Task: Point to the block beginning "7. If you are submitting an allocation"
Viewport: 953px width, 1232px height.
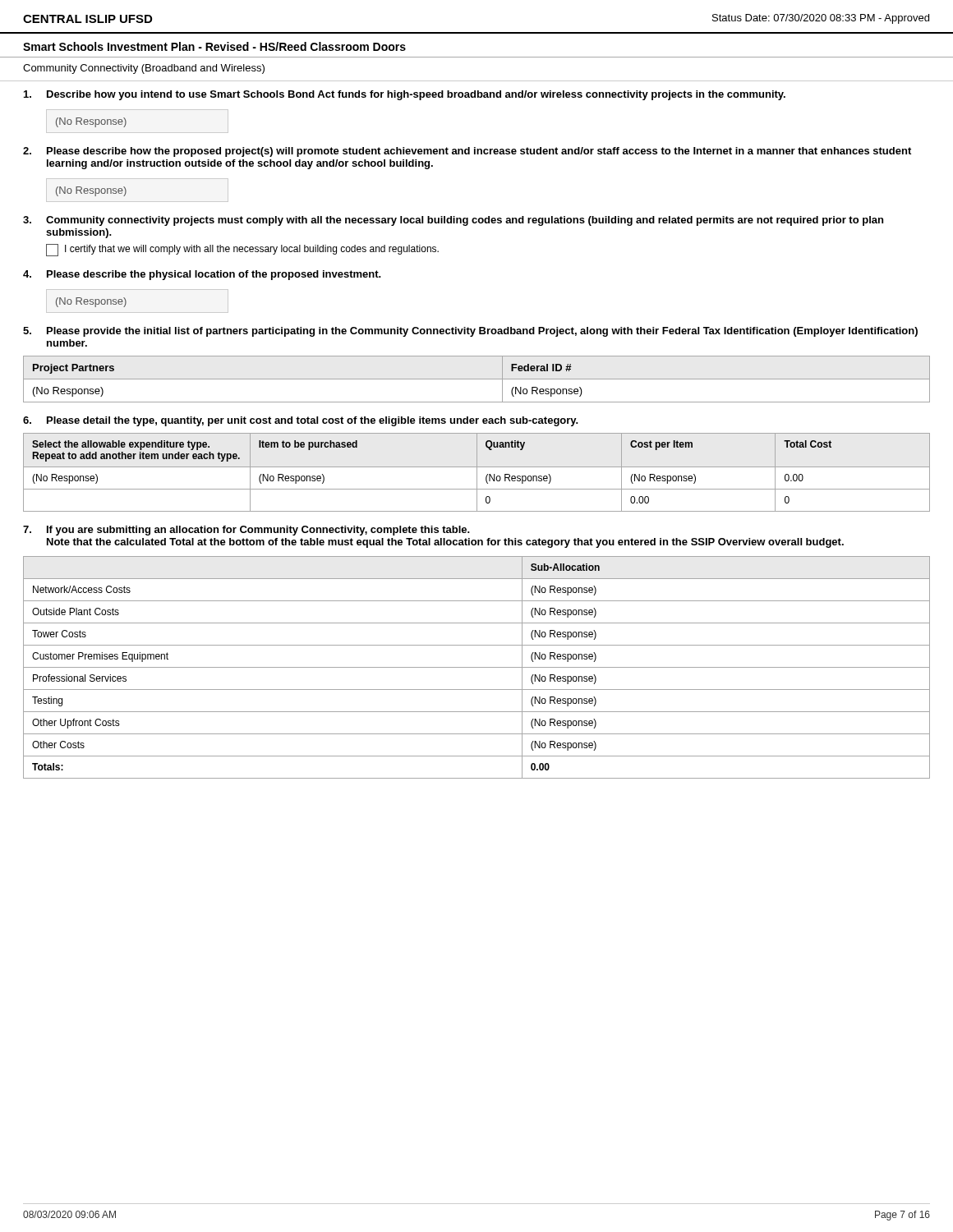Action: [x=476, y=651]
